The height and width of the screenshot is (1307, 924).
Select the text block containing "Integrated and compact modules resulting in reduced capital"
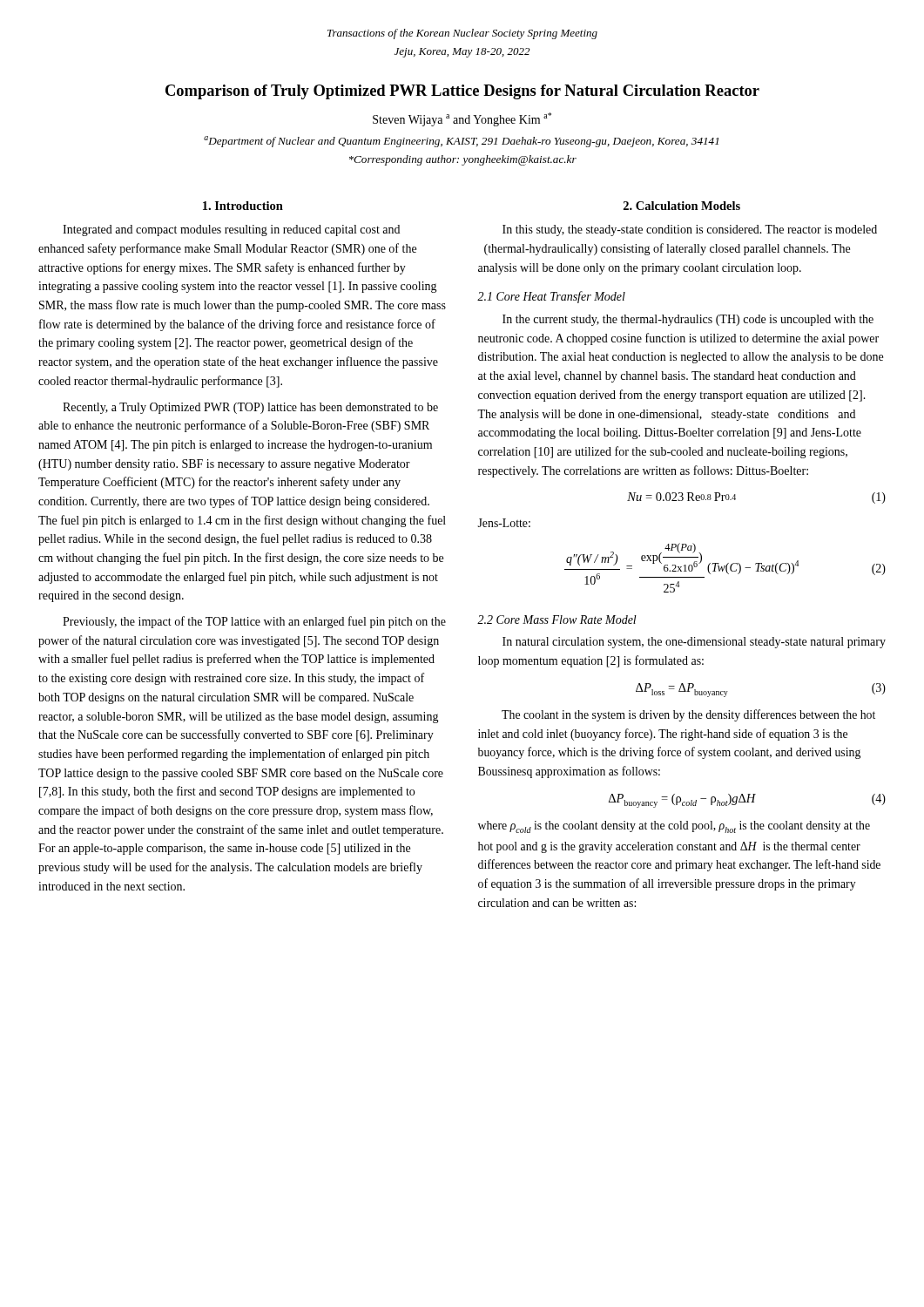(x=242, y=306)
